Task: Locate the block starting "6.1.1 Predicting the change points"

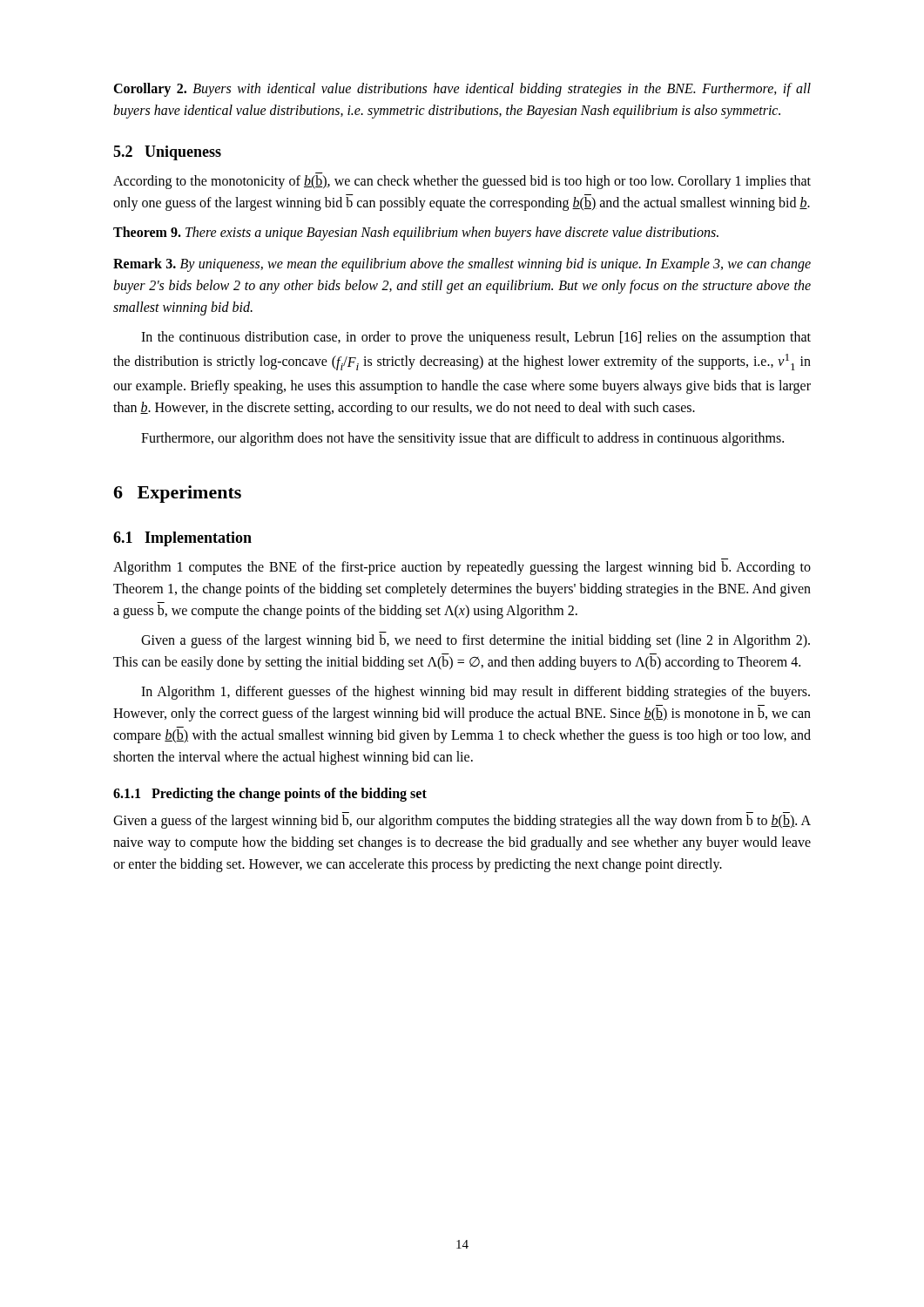Action: point(270,795)
